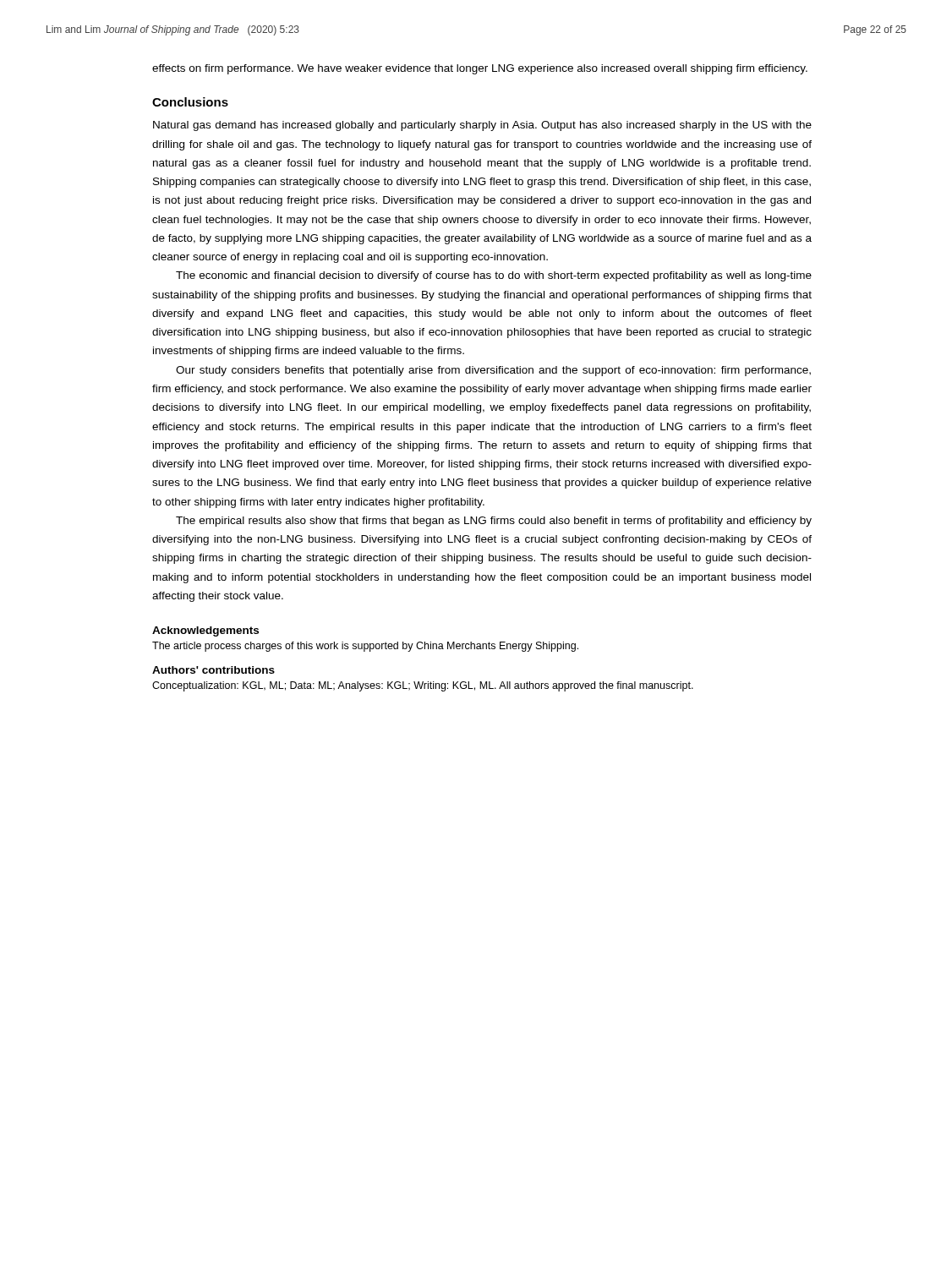
Task: Click on the text block that says "Our study considers benefits that potentially arise"
Action: pyautogui.click(x=482, y=435)
